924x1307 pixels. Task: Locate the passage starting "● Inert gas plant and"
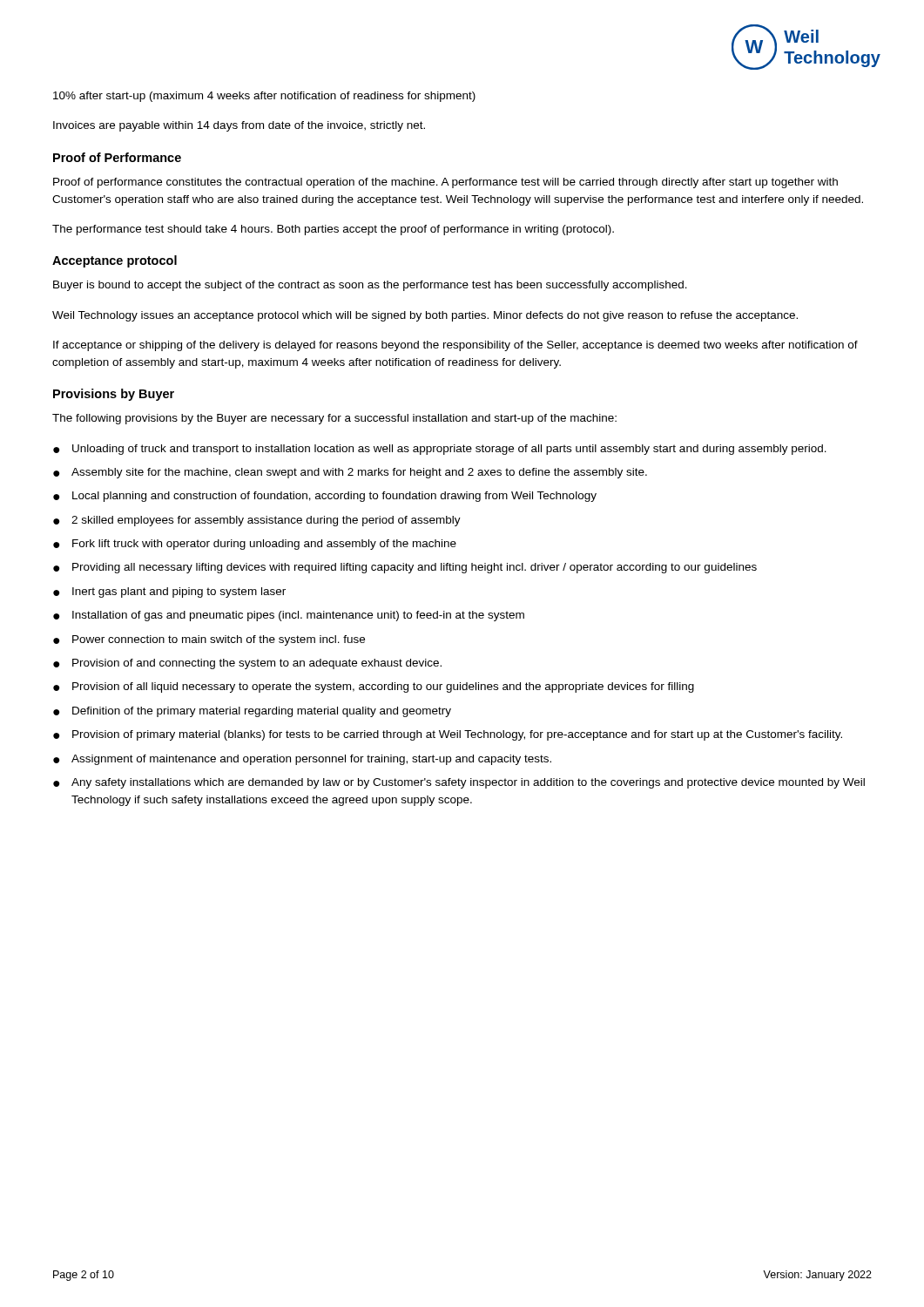[x=169, y=593]
